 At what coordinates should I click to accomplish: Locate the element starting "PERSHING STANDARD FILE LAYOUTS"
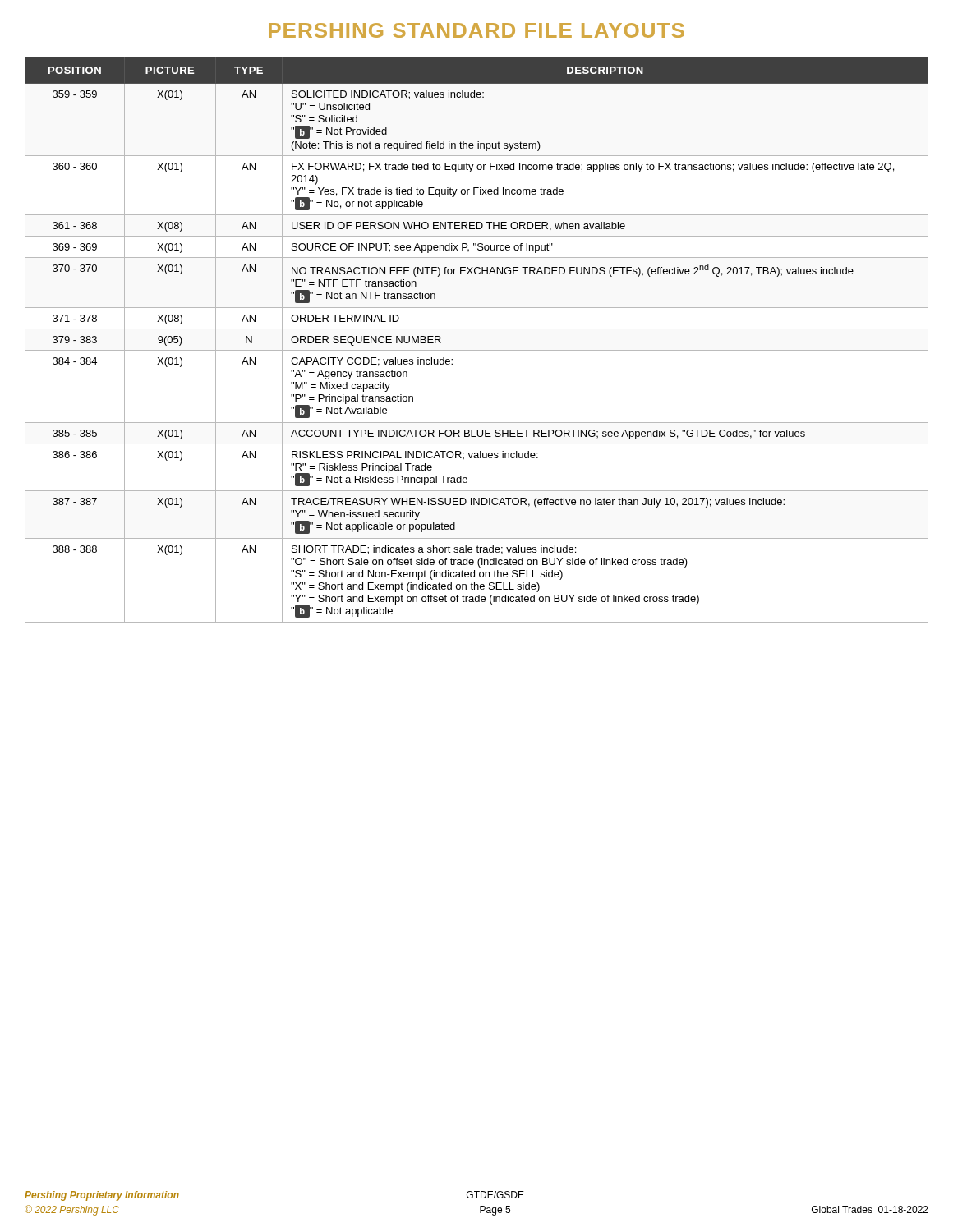[476, 30]
